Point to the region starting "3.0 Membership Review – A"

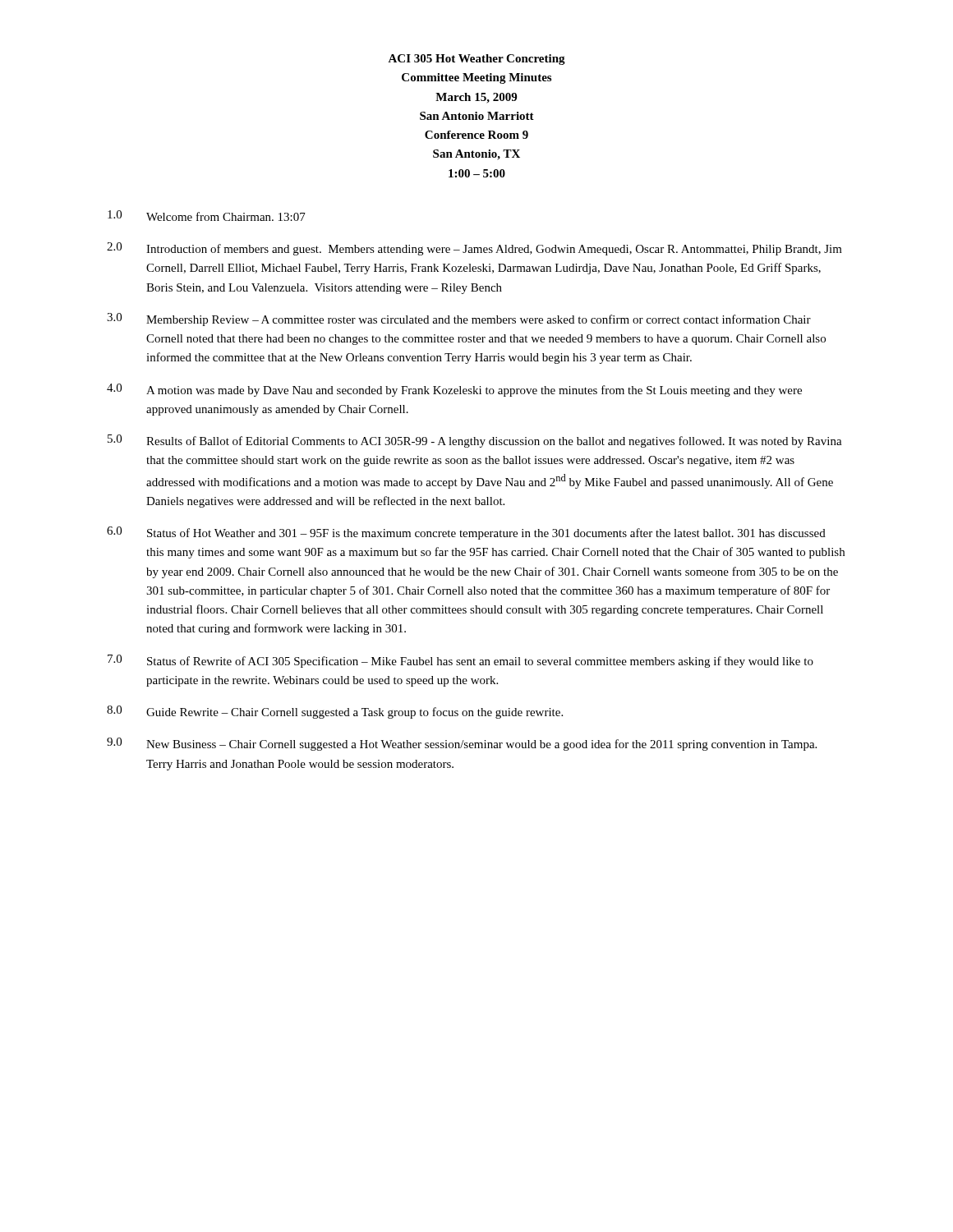[x=476, y=339]
